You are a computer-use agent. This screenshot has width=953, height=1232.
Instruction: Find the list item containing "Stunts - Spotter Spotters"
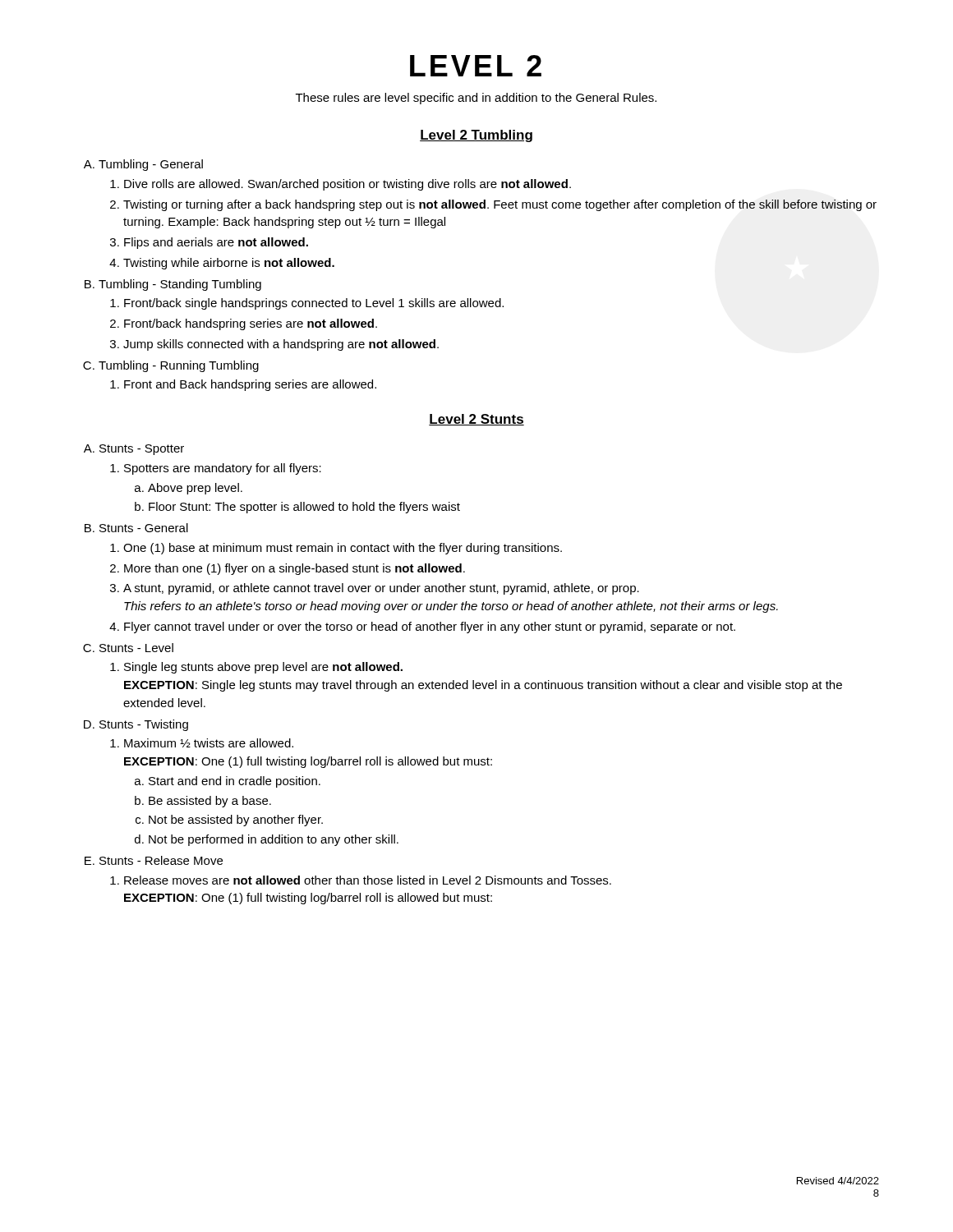tap(142, 450)
